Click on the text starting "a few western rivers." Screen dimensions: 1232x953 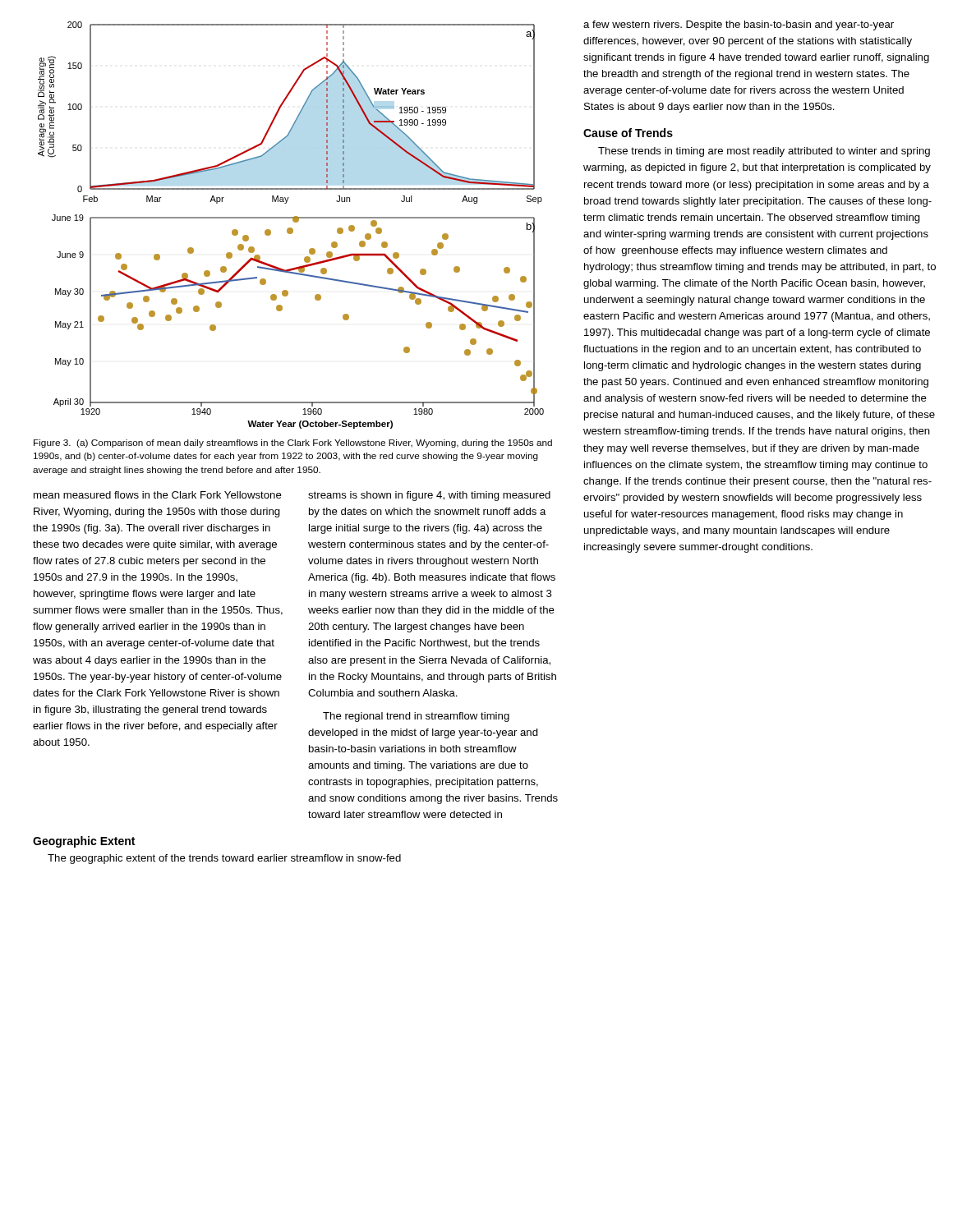click(760, 66)
